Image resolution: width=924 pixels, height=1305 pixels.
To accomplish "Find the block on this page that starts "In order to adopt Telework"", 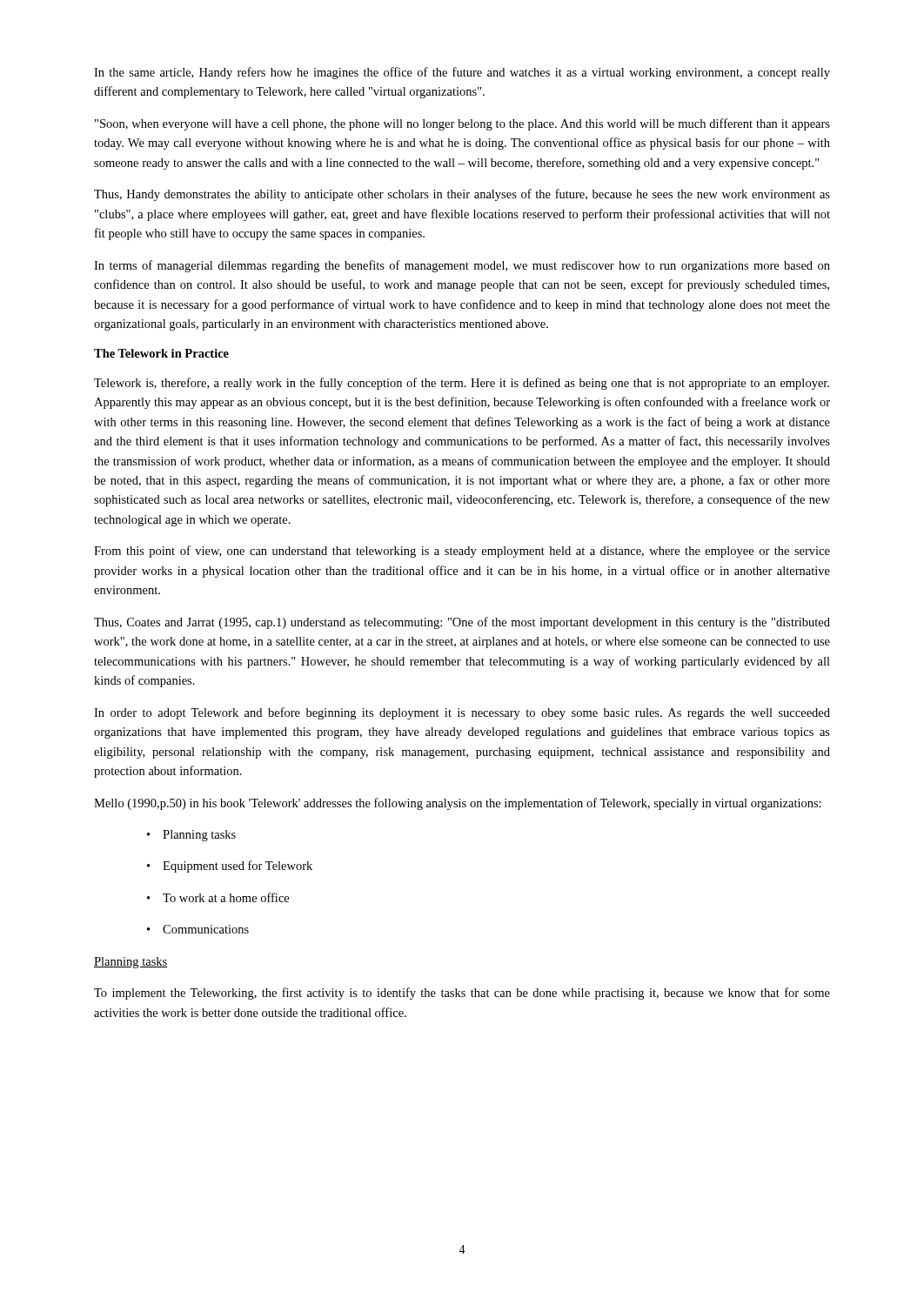I will click(462, 742).
